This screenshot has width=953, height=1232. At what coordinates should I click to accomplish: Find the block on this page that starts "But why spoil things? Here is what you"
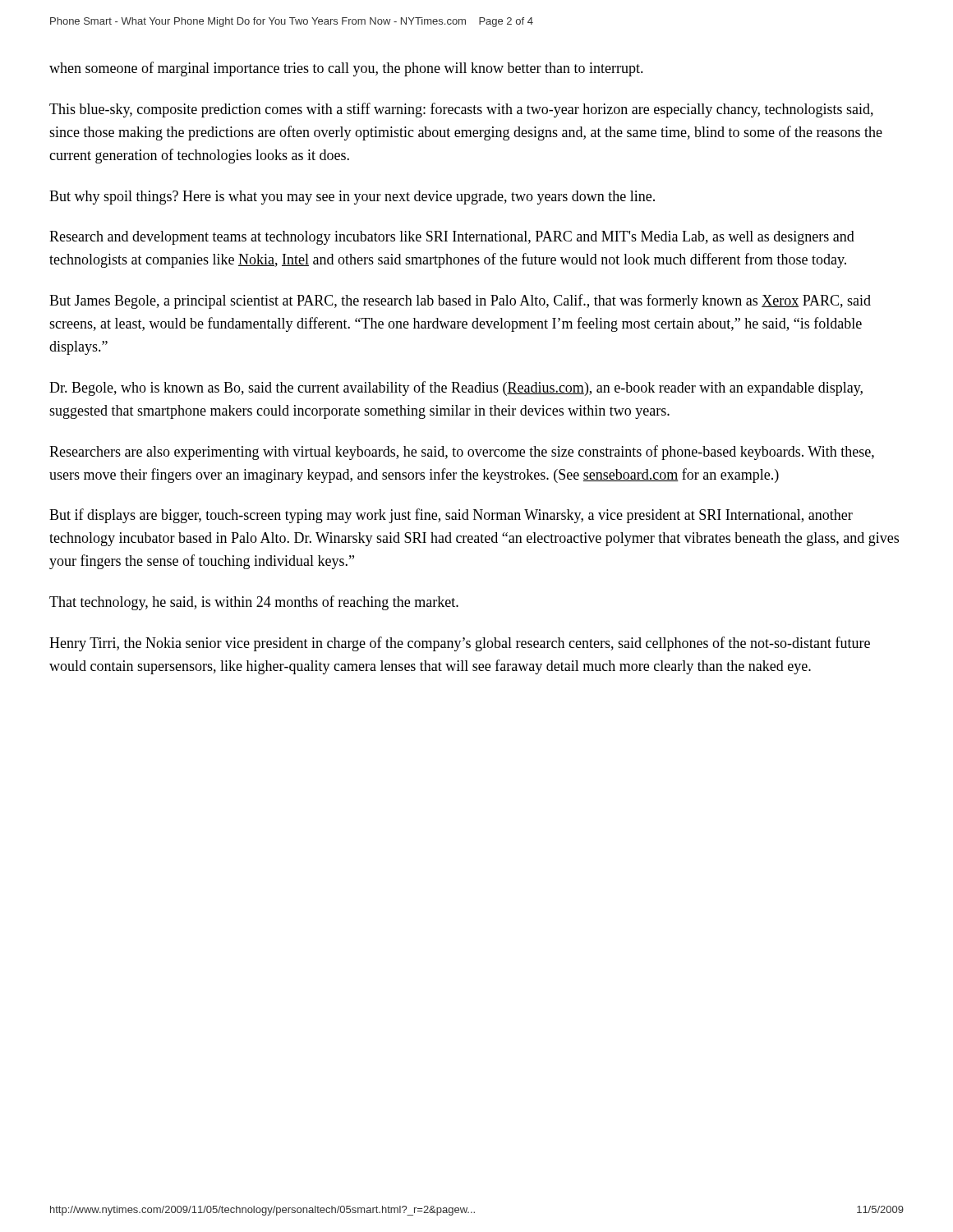click(x=353, y=196)
